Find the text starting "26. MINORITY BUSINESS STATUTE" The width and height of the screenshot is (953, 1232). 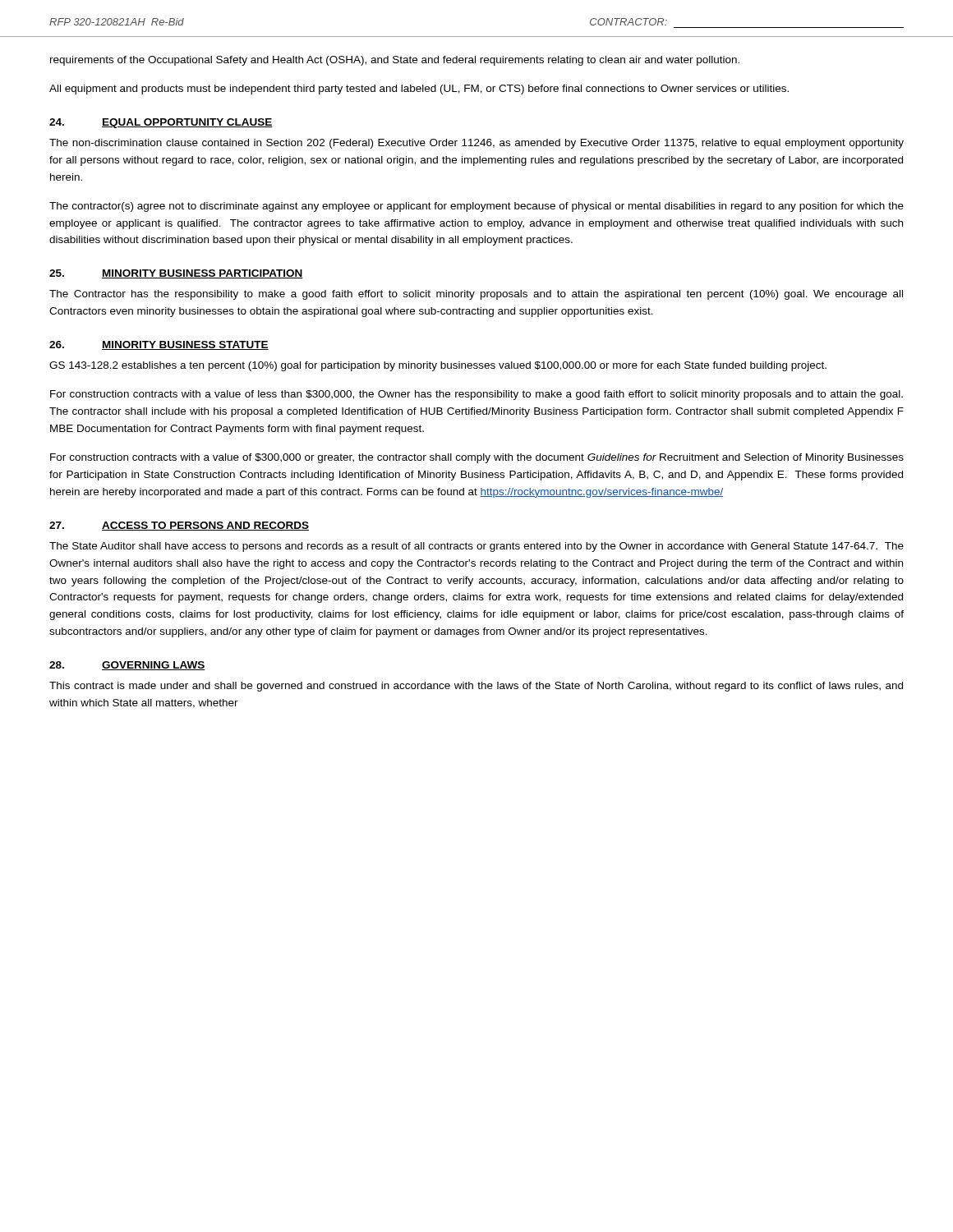pos(159,345)
